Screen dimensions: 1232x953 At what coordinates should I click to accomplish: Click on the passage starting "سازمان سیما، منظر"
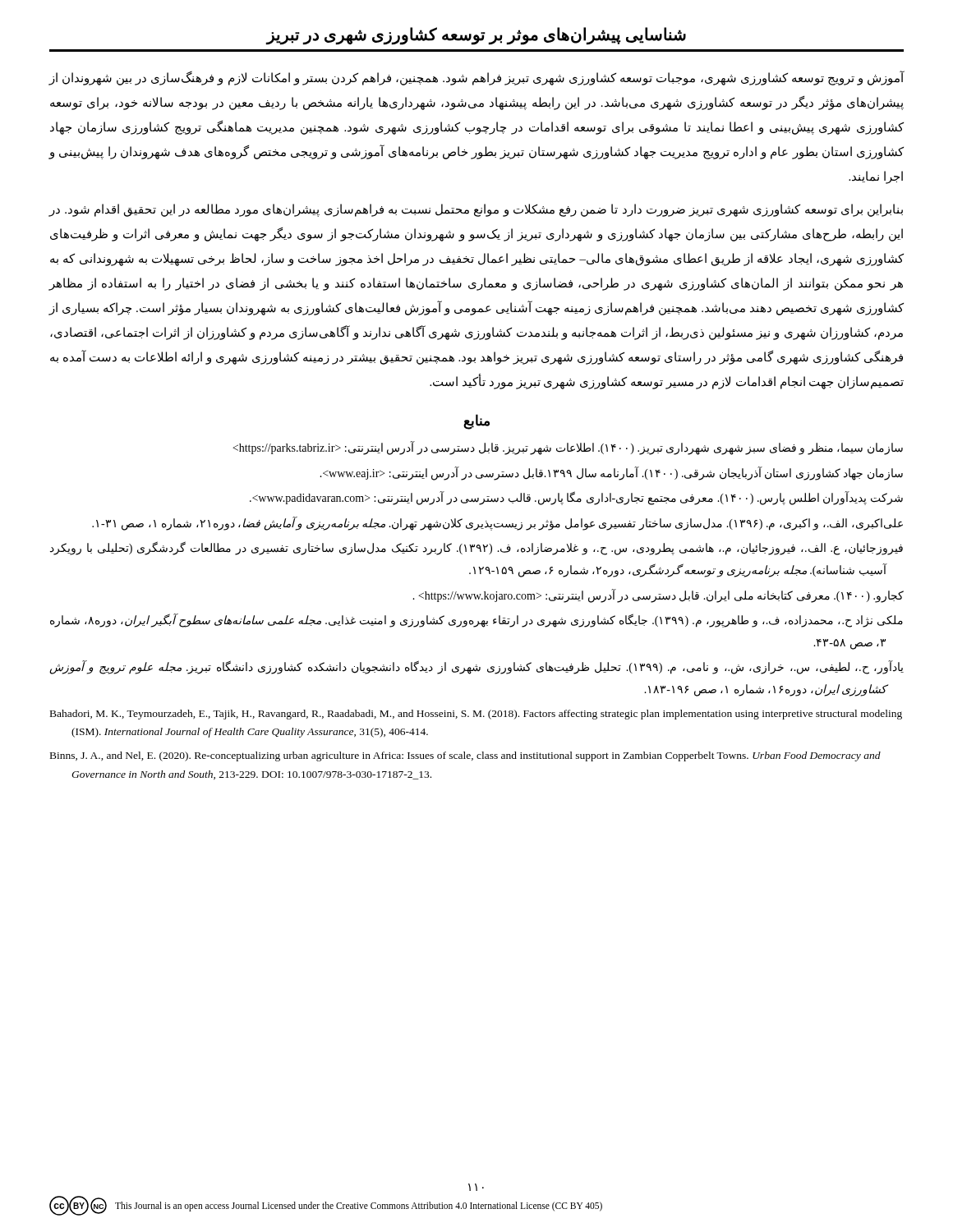[476, 569]
